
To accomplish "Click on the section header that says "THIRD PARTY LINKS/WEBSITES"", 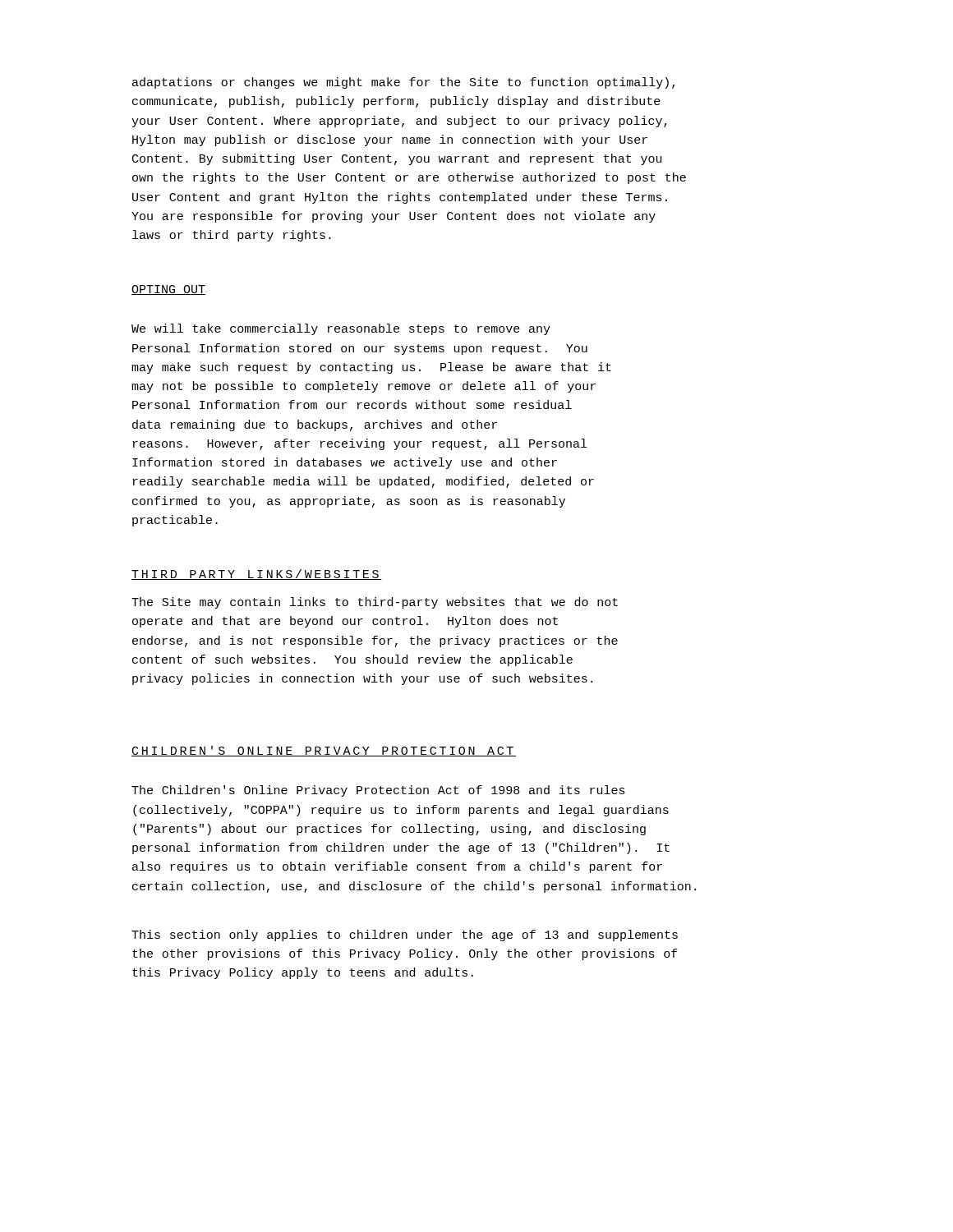I will point(256,575).
